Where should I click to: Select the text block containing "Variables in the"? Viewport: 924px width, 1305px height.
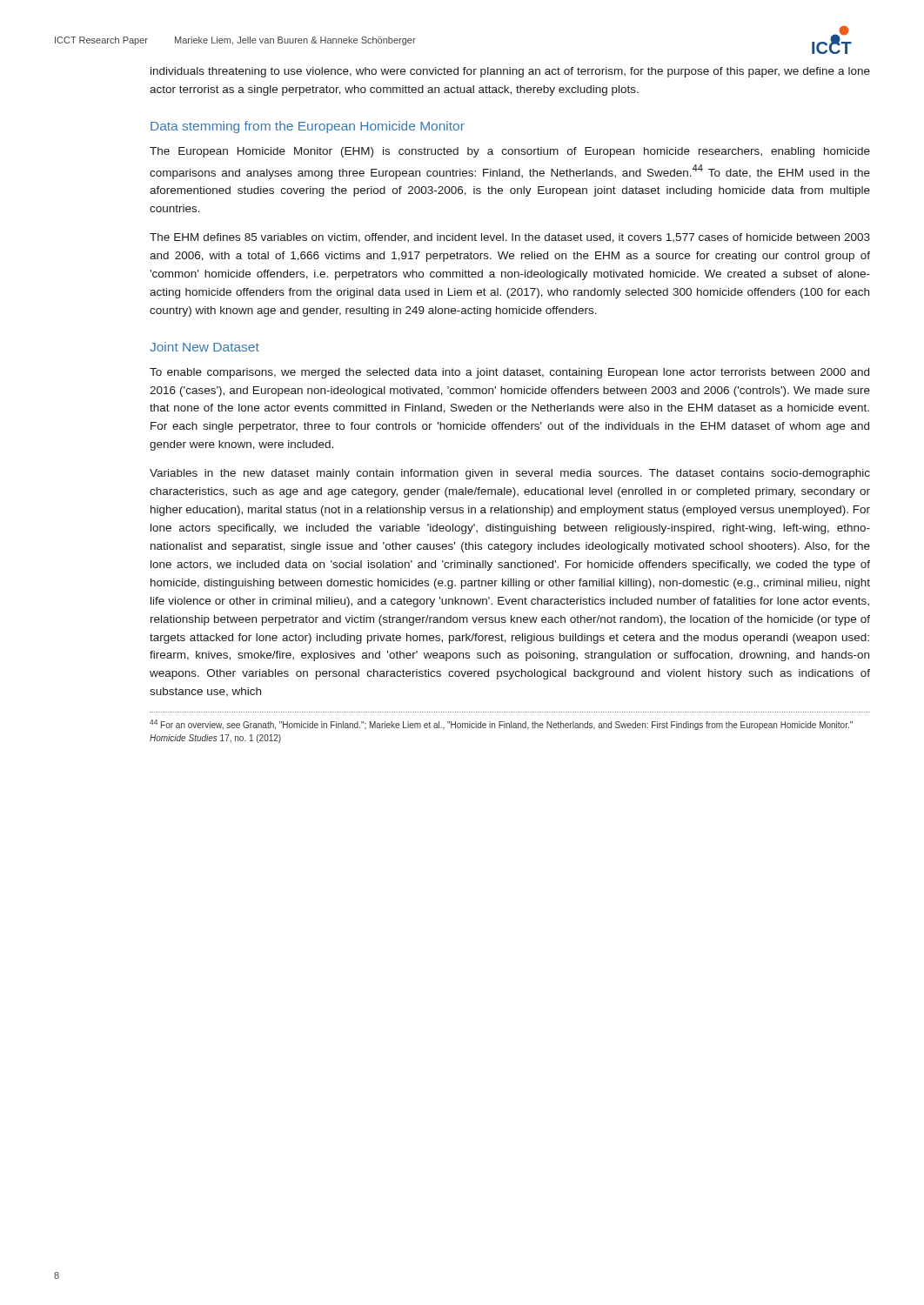pyautogui.click(x=510, y=582)
